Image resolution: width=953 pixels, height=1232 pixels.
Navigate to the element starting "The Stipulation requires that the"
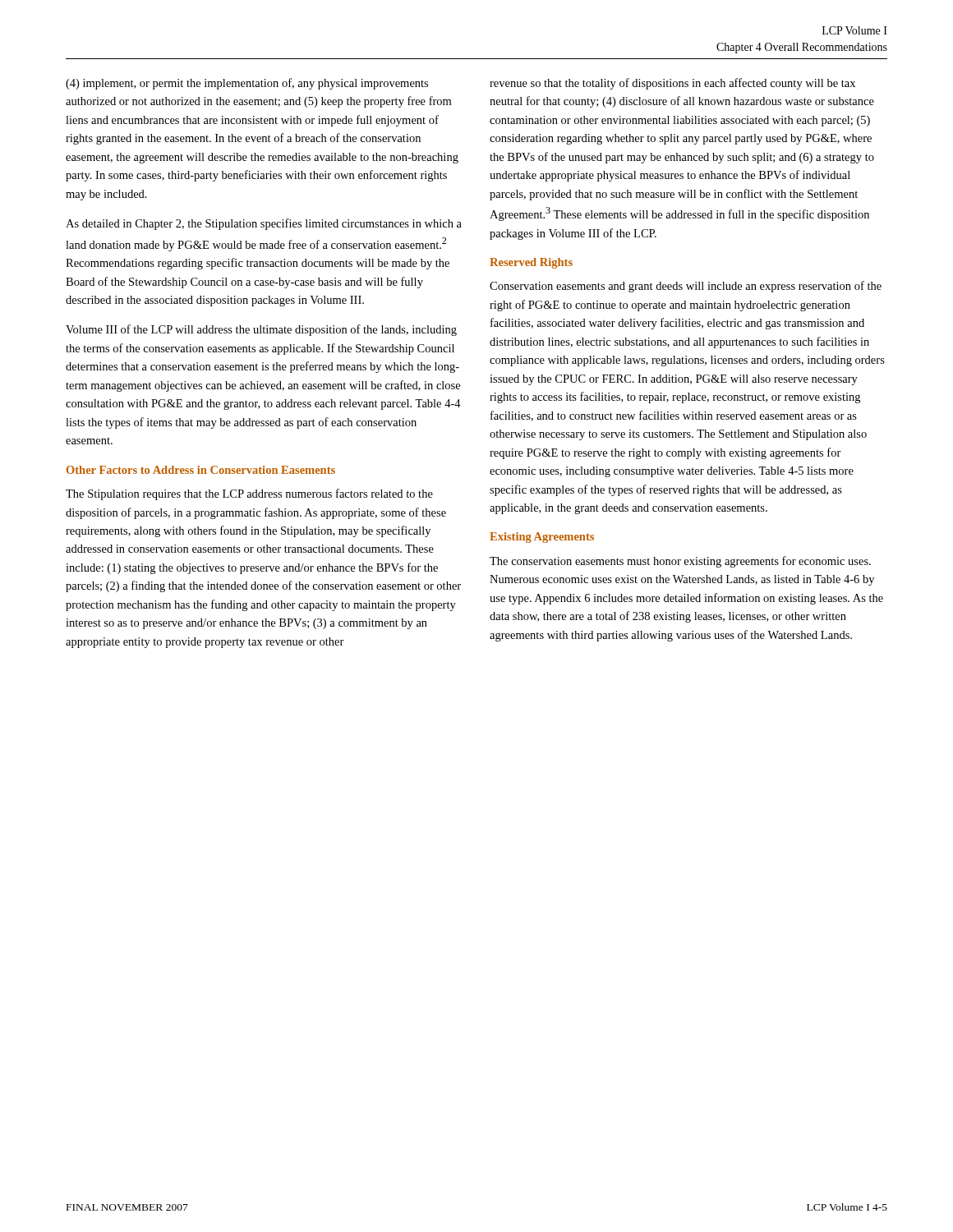(265, 568)
